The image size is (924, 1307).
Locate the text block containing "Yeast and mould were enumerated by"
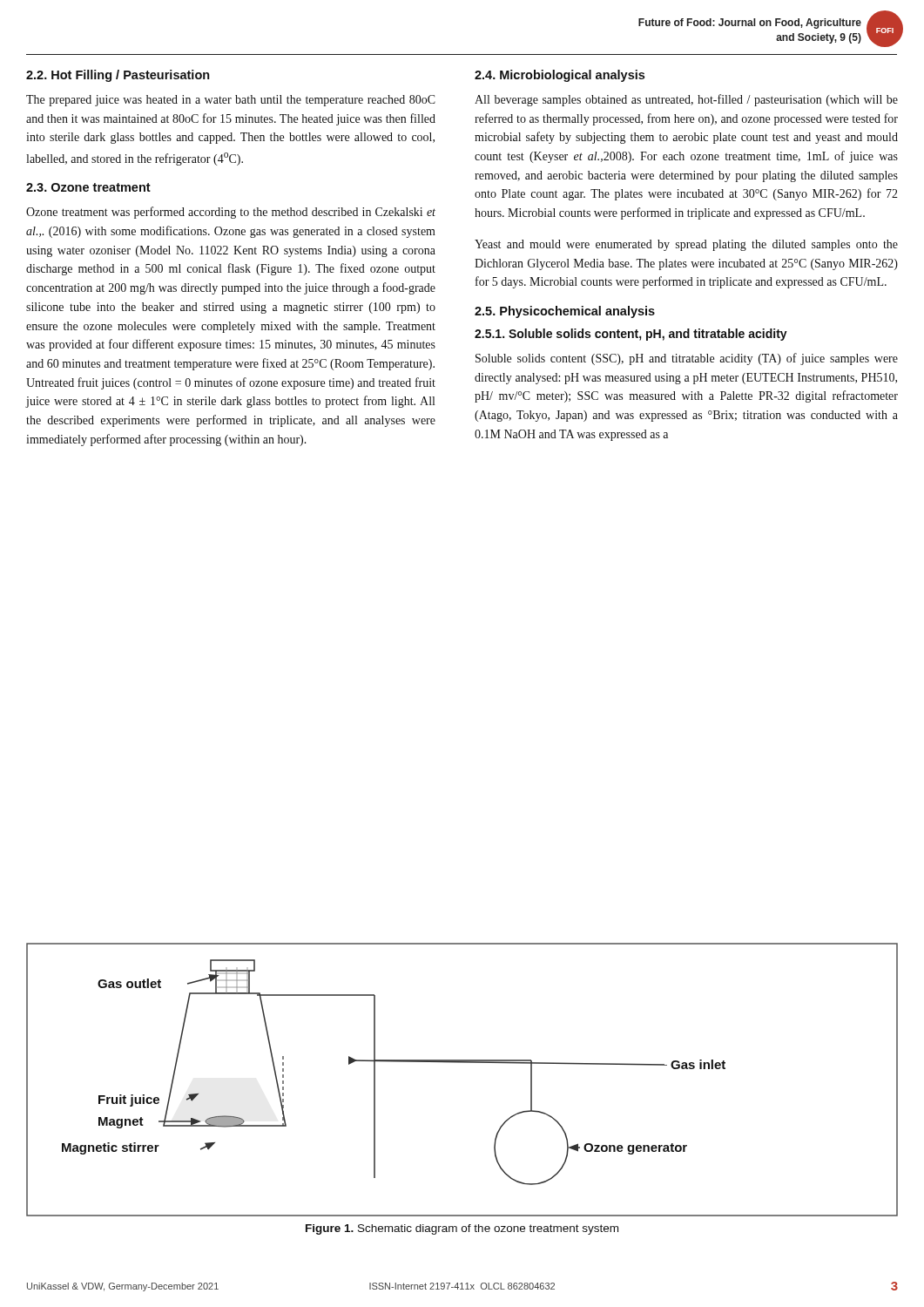click(686, 263)
